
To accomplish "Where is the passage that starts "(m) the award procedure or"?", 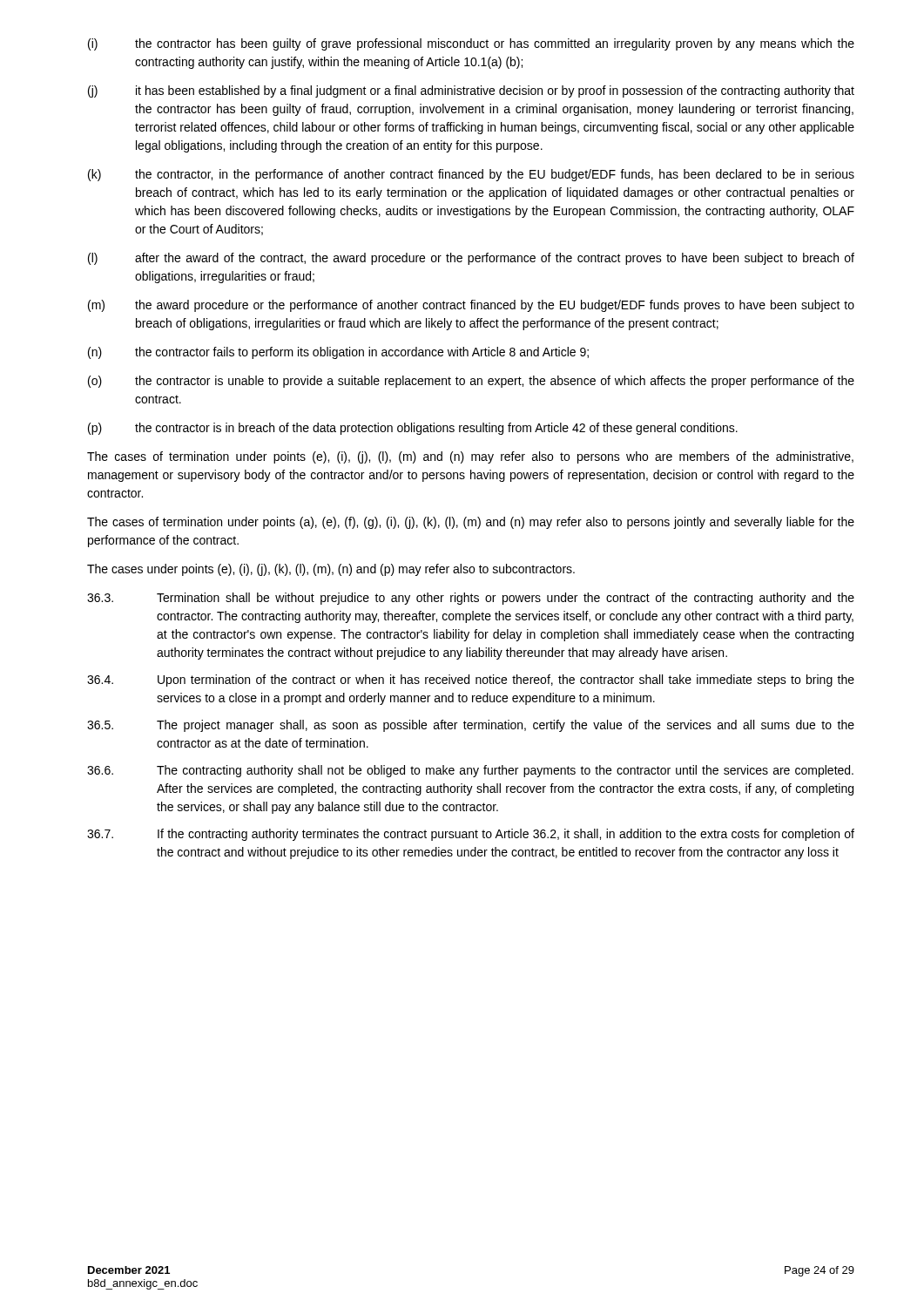I will pyautogui.click(x=471, y=315).
